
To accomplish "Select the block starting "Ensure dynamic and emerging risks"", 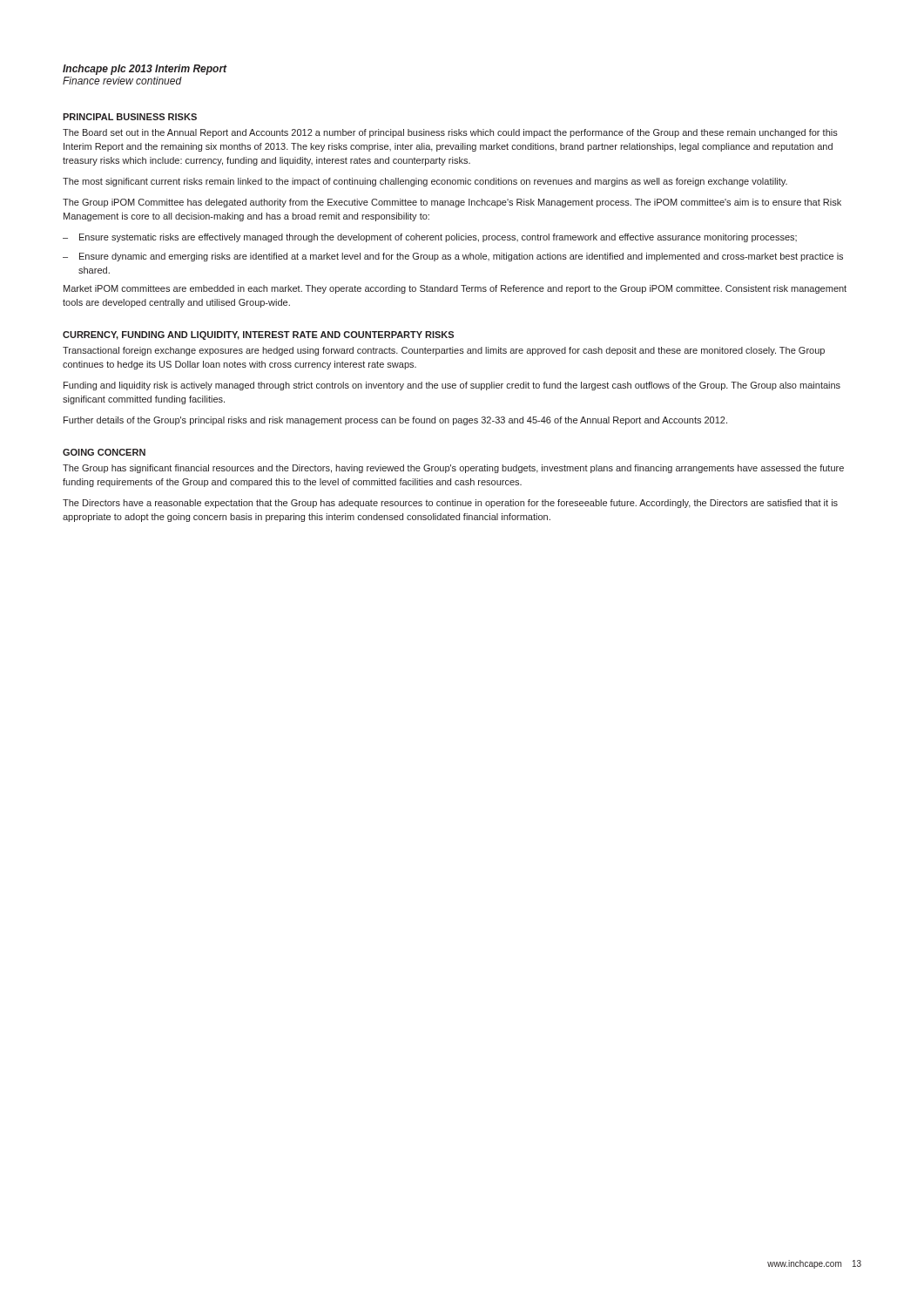I will [461, 263].
